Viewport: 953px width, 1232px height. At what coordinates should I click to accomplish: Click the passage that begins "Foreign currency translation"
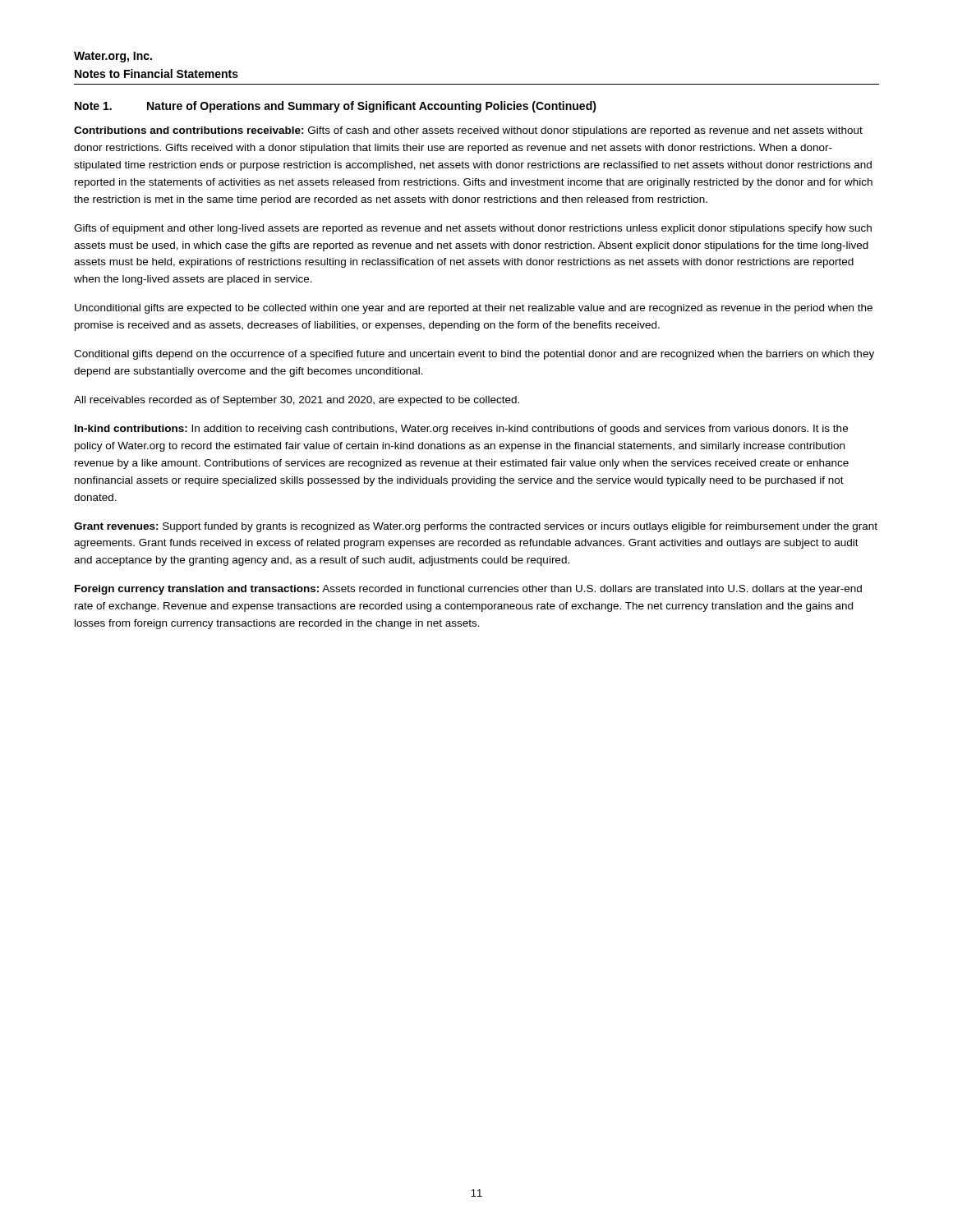tap(468, 606)
